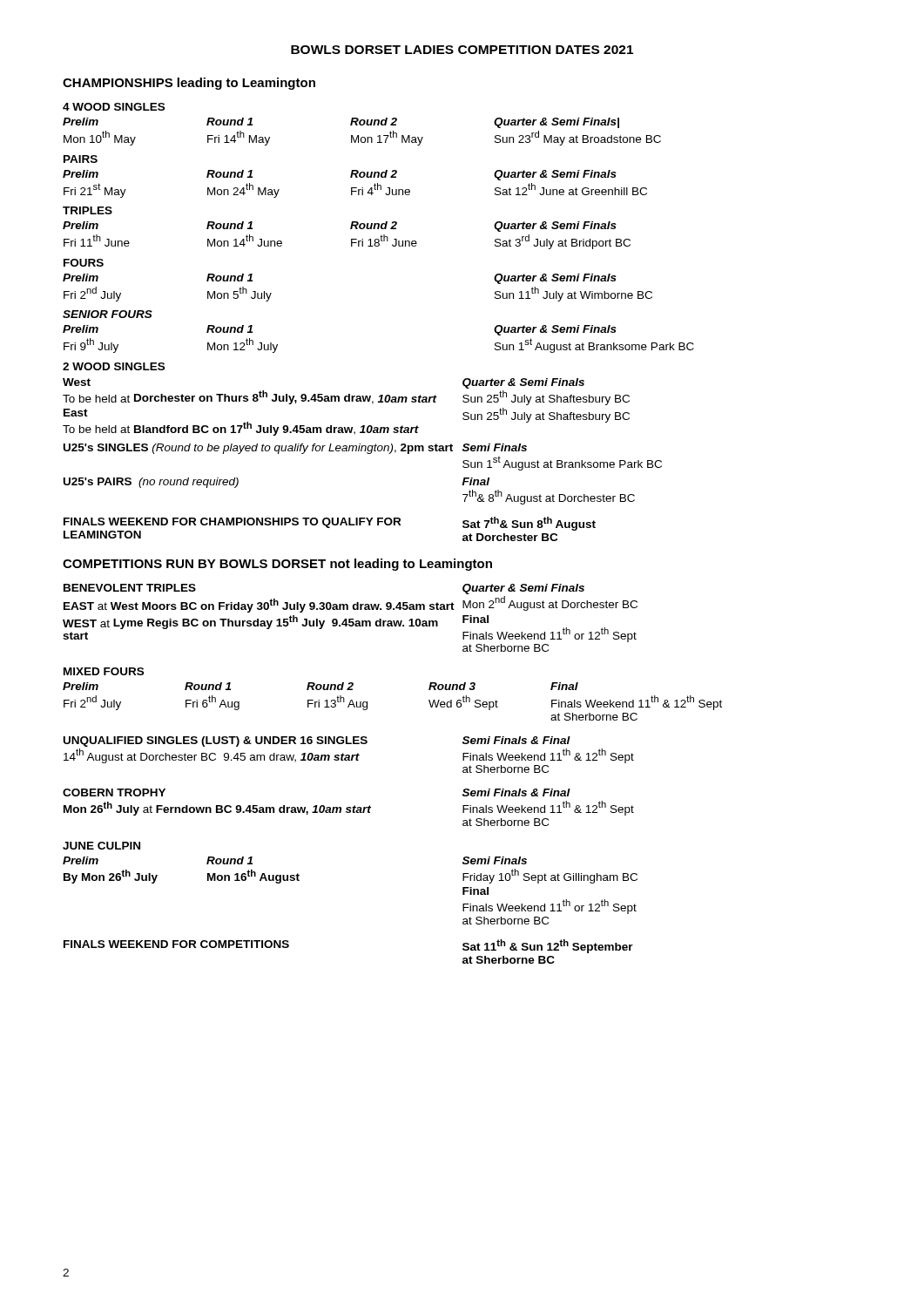The height and width of the screenshot is (1307, 924).
Task: Click on the text block that says "2 WOOD SINGLES West To be"
Action: pyautogui.click(x=462, y=397)
